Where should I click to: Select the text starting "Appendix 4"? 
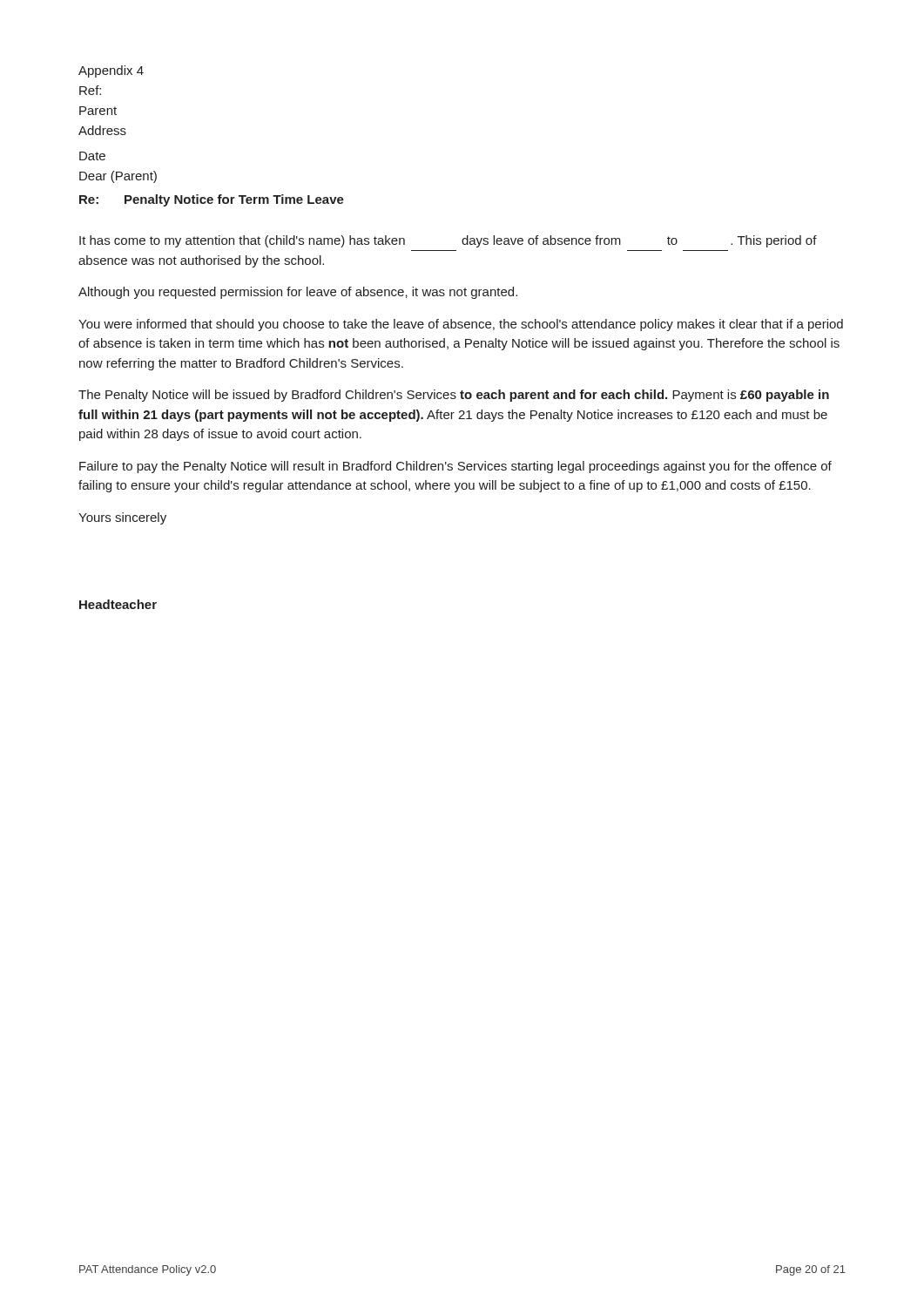click(x=111, y=70)
